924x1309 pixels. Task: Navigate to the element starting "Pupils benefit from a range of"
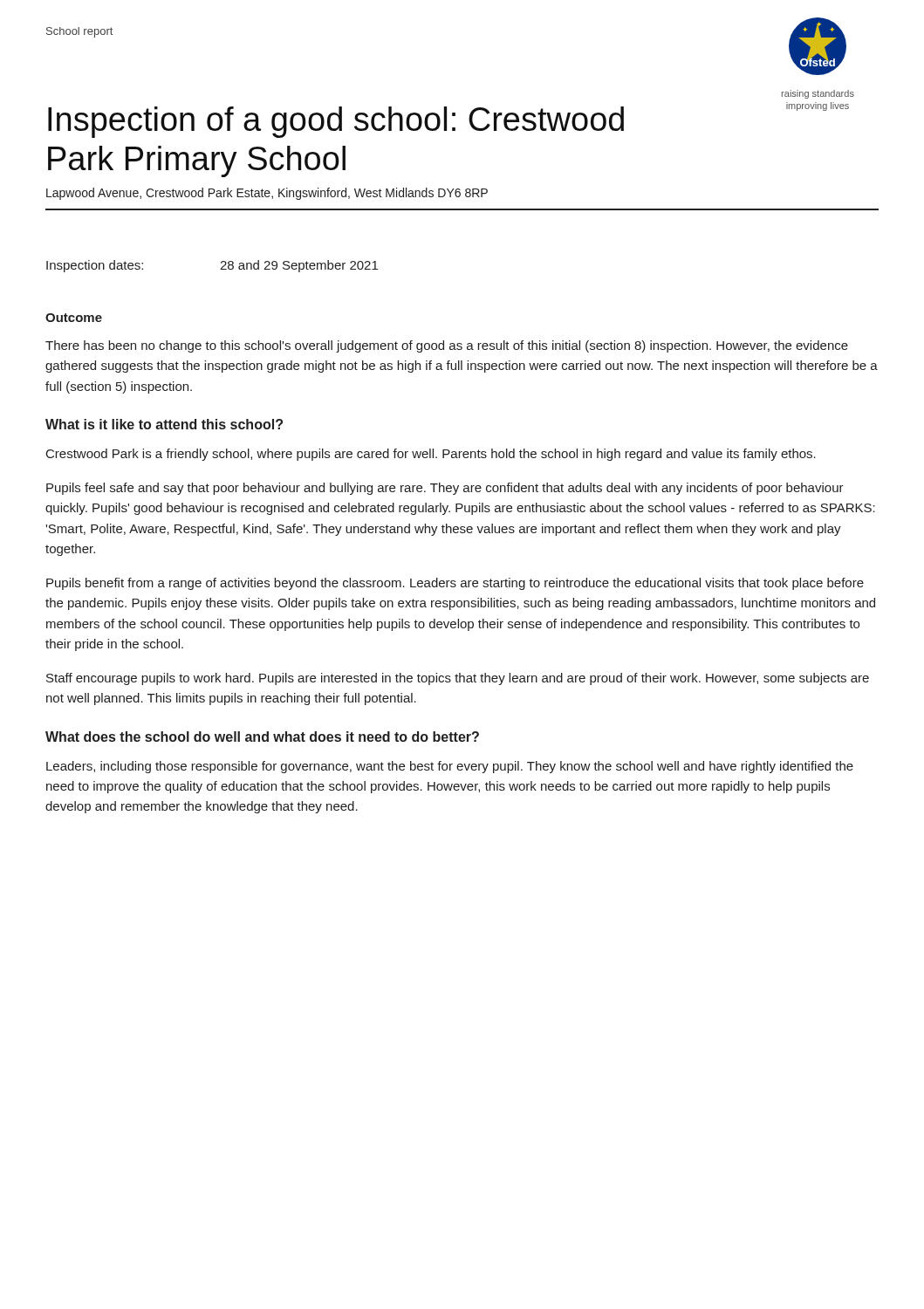tap(461, 613)
